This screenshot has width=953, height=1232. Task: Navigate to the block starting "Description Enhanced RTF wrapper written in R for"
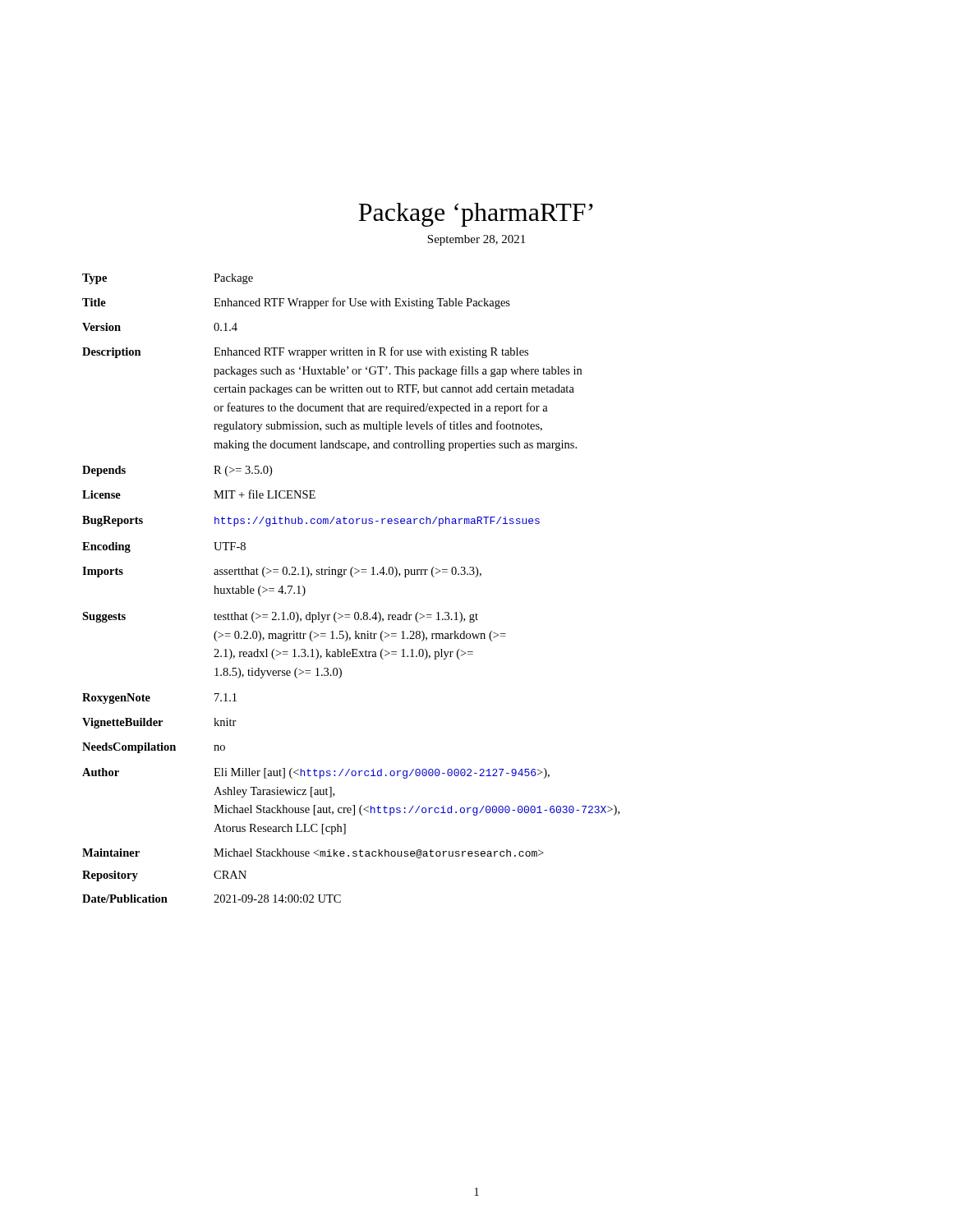pos(476,398)
